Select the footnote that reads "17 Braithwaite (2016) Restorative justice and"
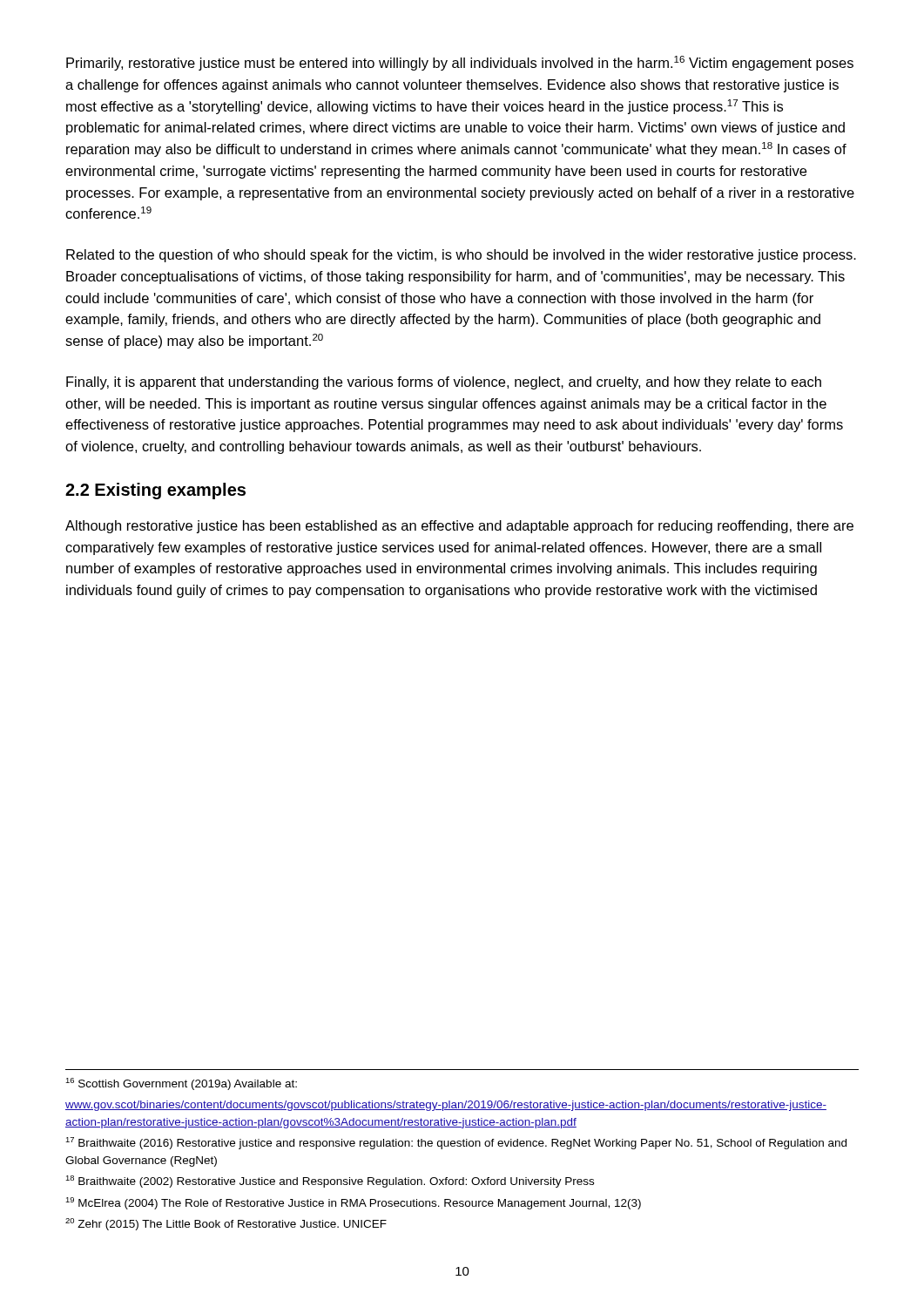This screenshot has width=924, height=1307. [456, 1151]
